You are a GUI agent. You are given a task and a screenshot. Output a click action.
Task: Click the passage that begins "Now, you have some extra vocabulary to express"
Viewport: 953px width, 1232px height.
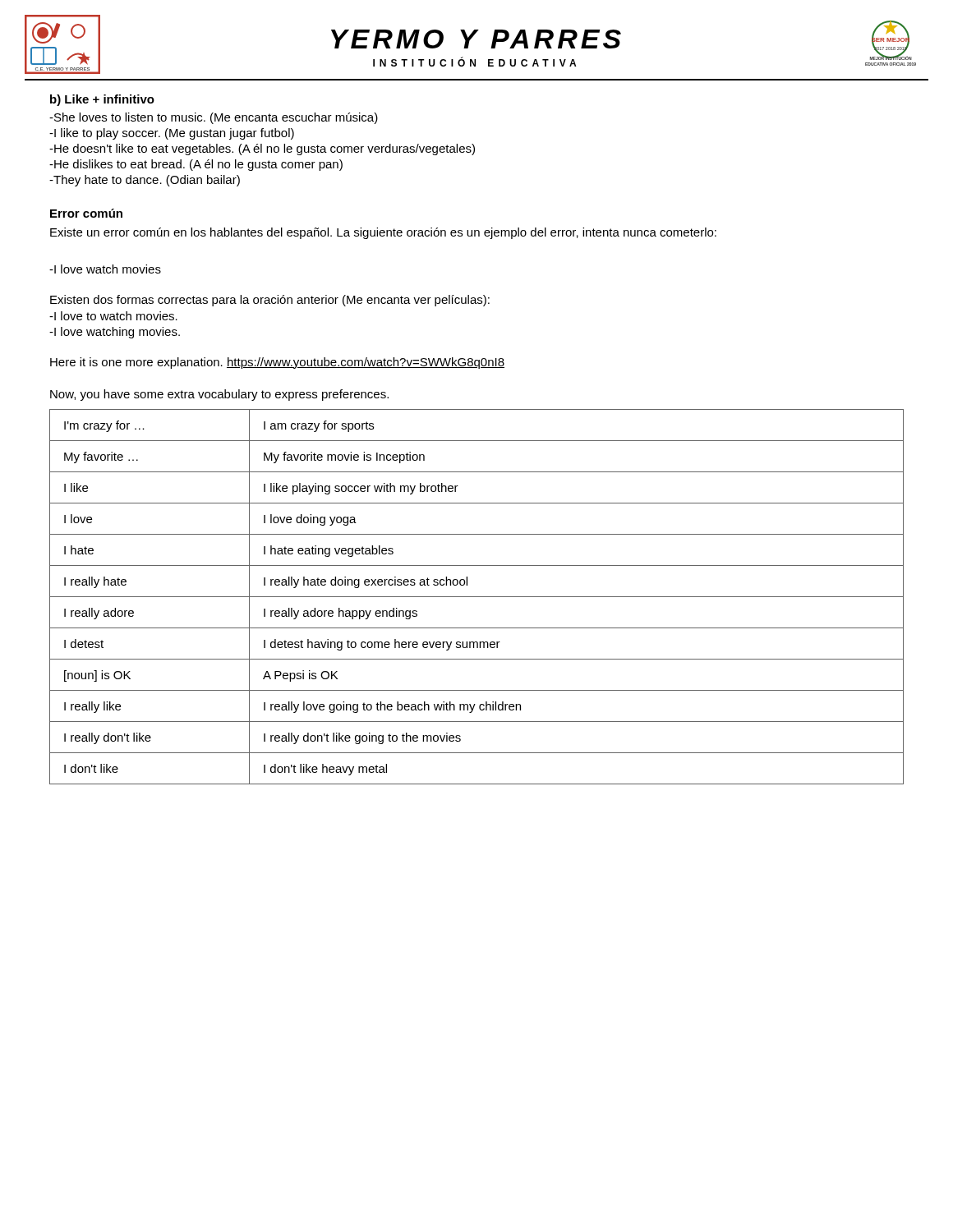click(x=219, y=393)
